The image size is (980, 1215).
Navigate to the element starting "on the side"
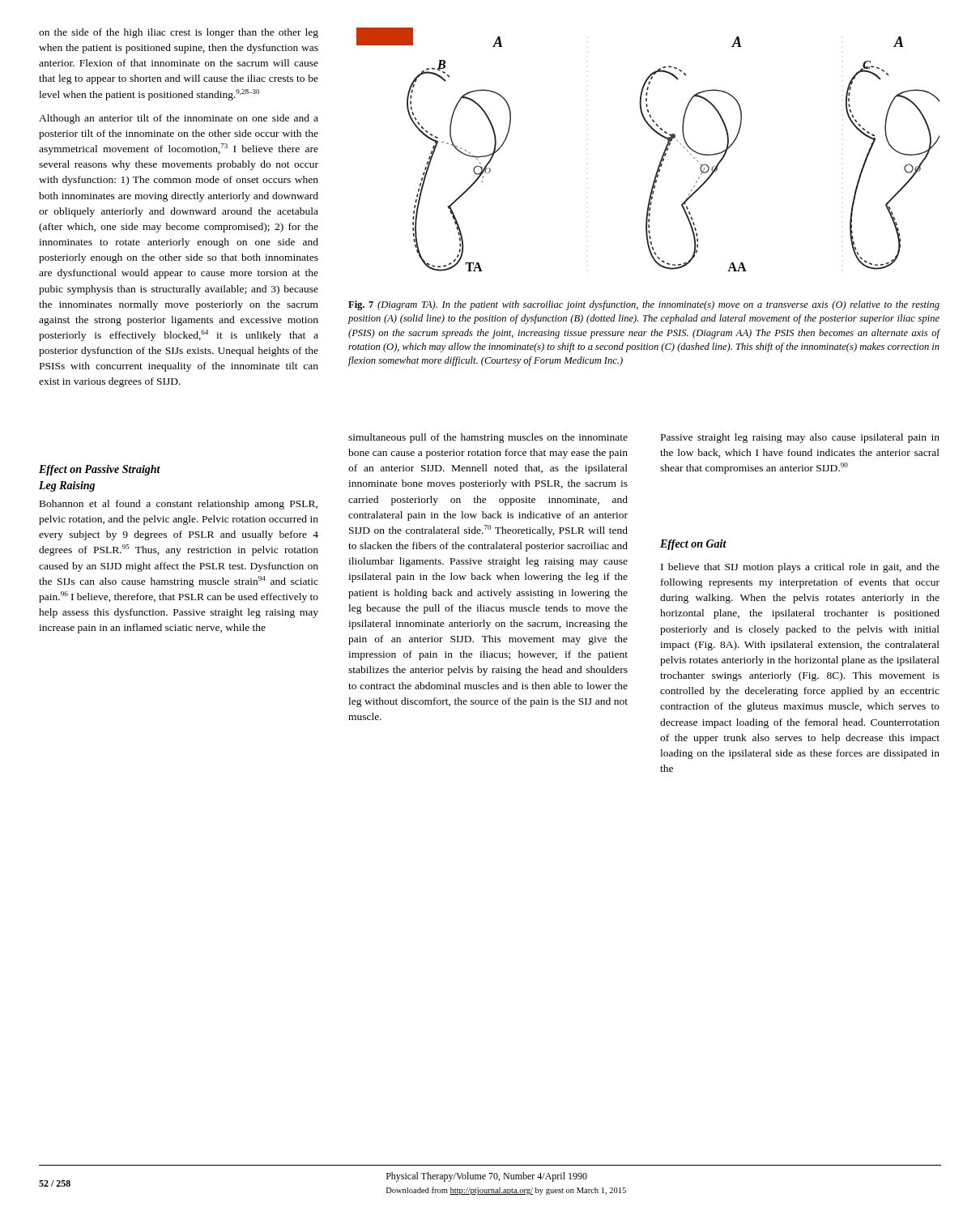coord(179,207)
